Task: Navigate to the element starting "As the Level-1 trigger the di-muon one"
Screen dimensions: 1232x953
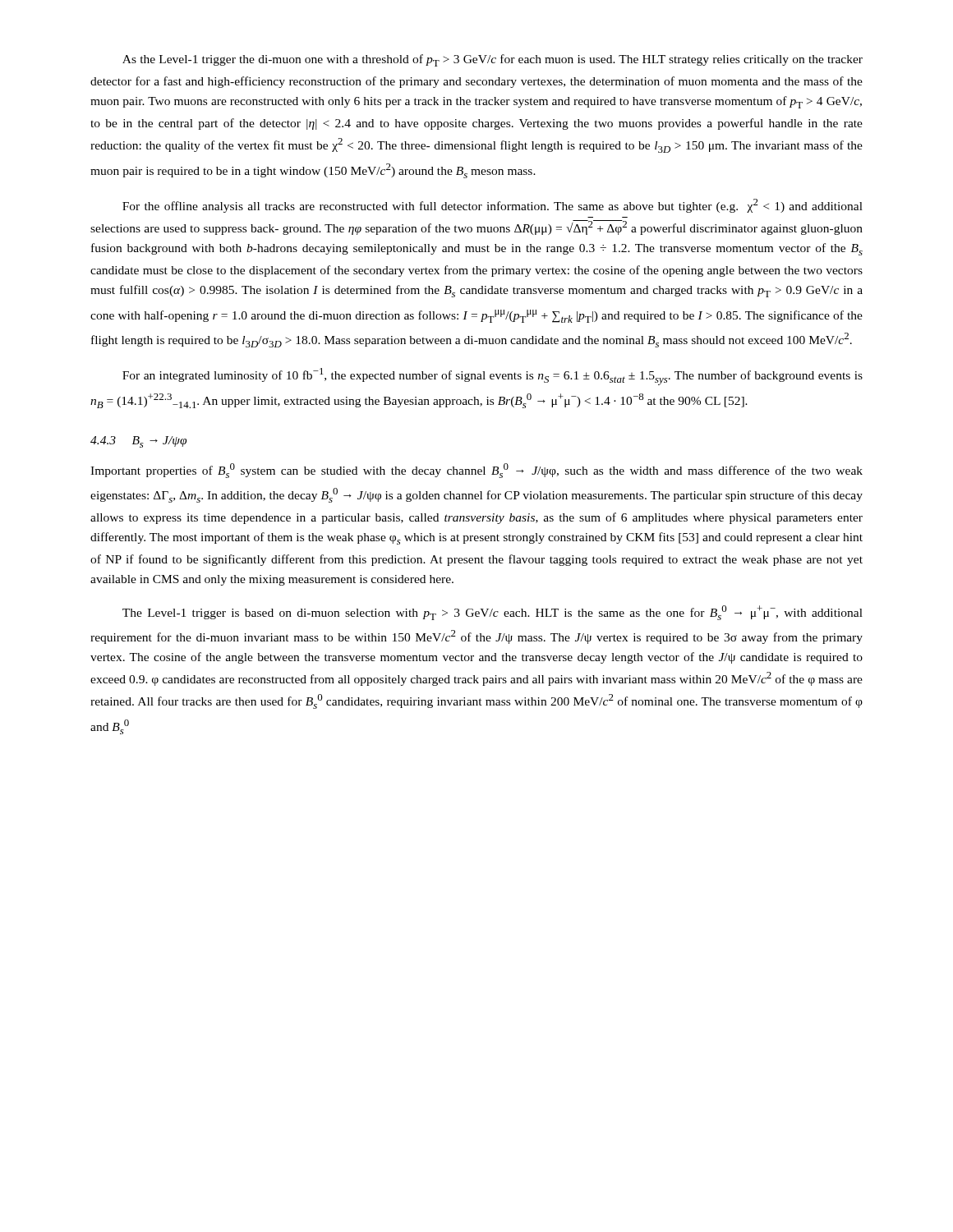Action: point(476,116)
